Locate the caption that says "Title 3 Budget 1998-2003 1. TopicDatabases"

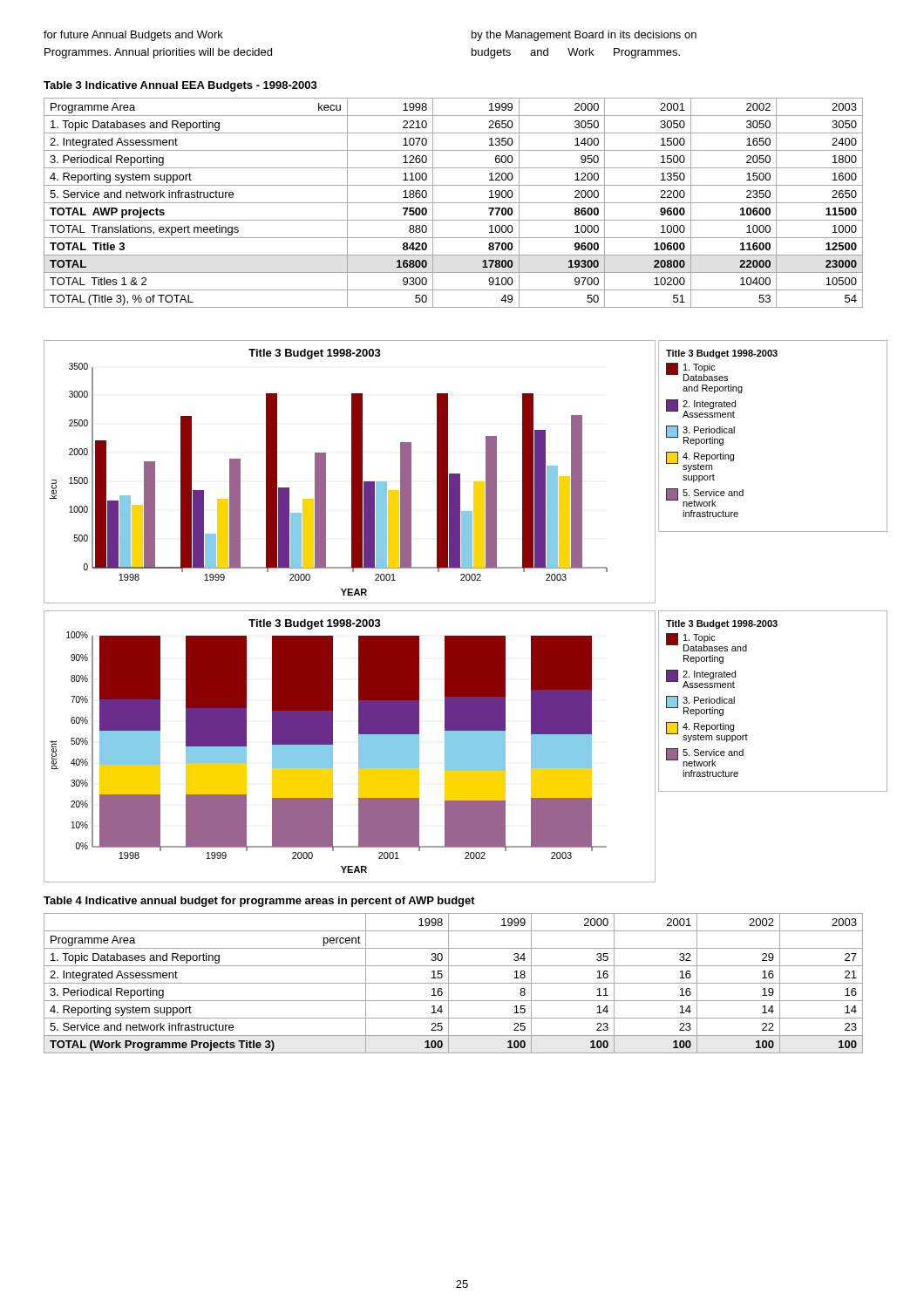pyautogui.click(x=722, y=624)
